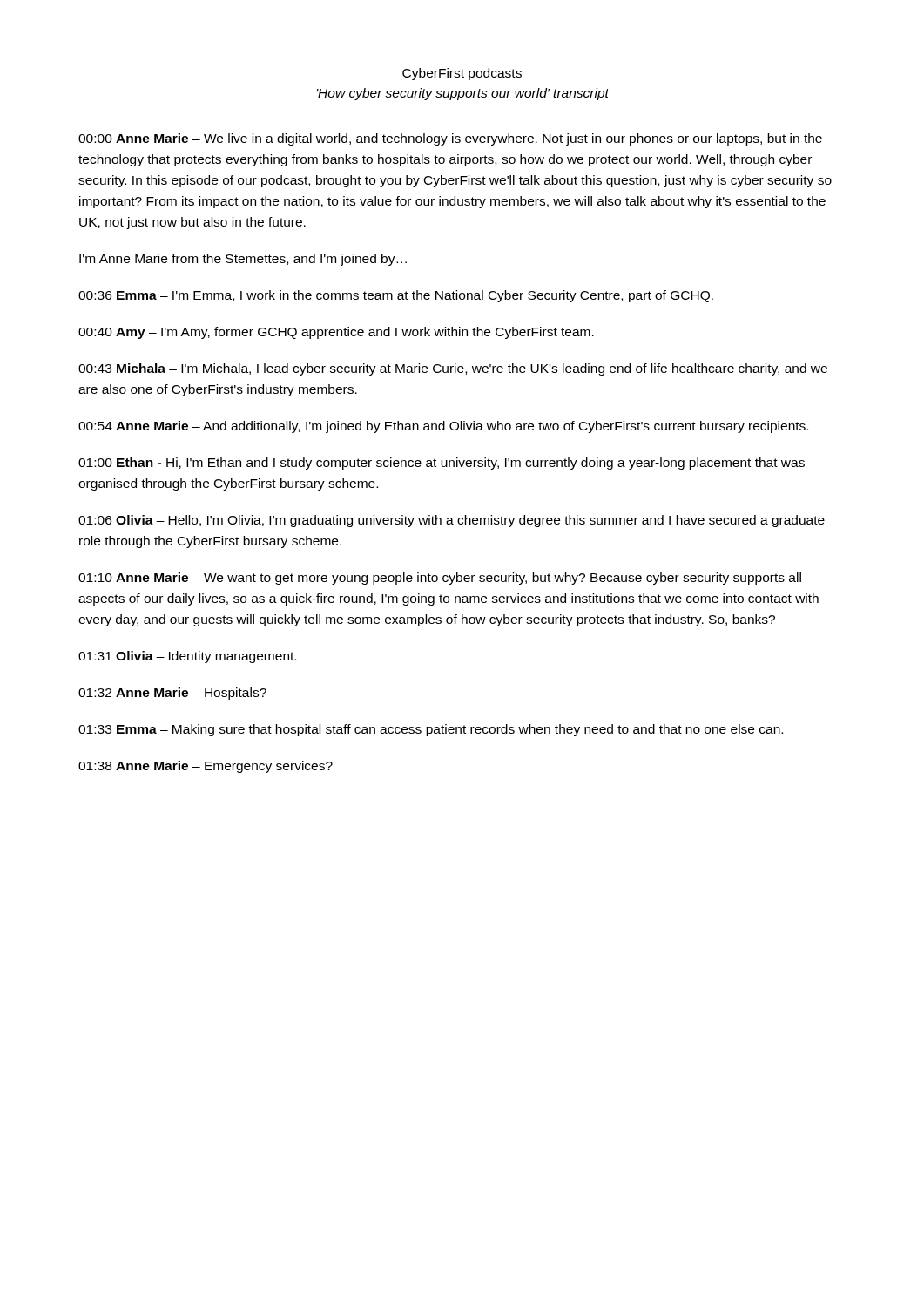
Task: Select the region starting "01:10 Anne Marie"
Action: tap(449, 598)
